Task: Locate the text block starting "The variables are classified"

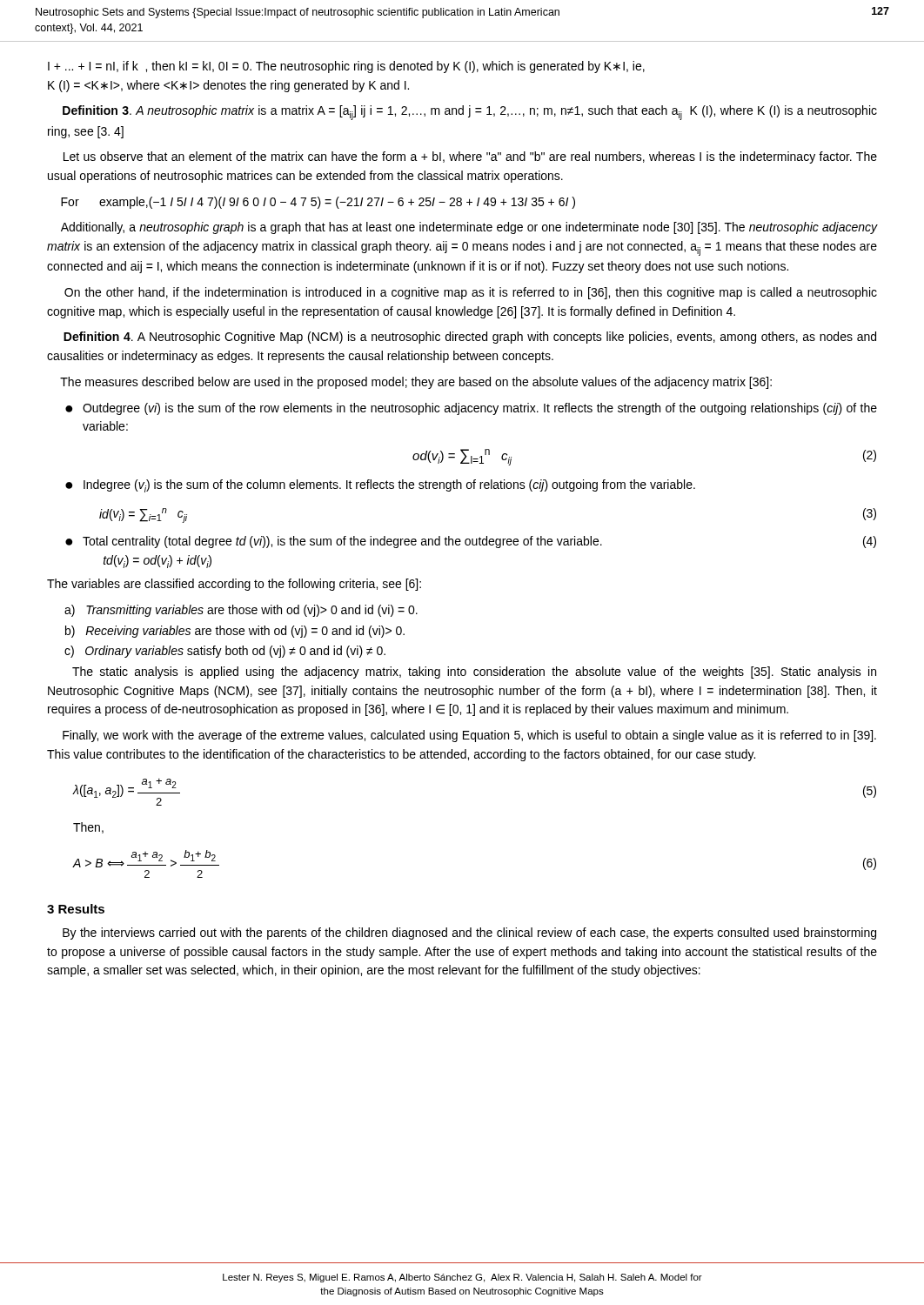Action: pyautogui.click(x=234, y=585)
